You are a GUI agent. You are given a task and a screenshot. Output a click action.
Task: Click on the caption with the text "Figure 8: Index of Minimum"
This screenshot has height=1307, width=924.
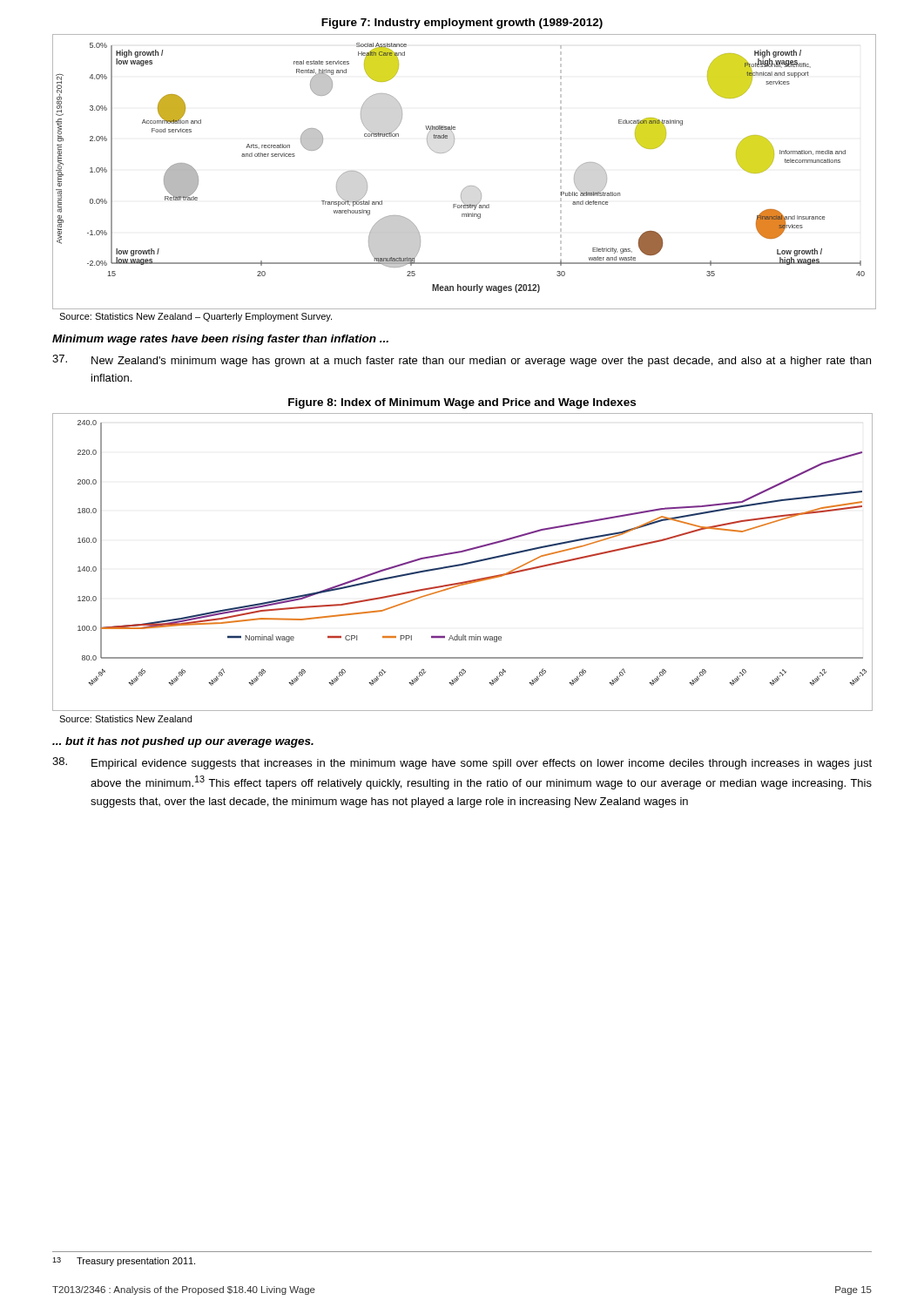(x=462, y=402)
